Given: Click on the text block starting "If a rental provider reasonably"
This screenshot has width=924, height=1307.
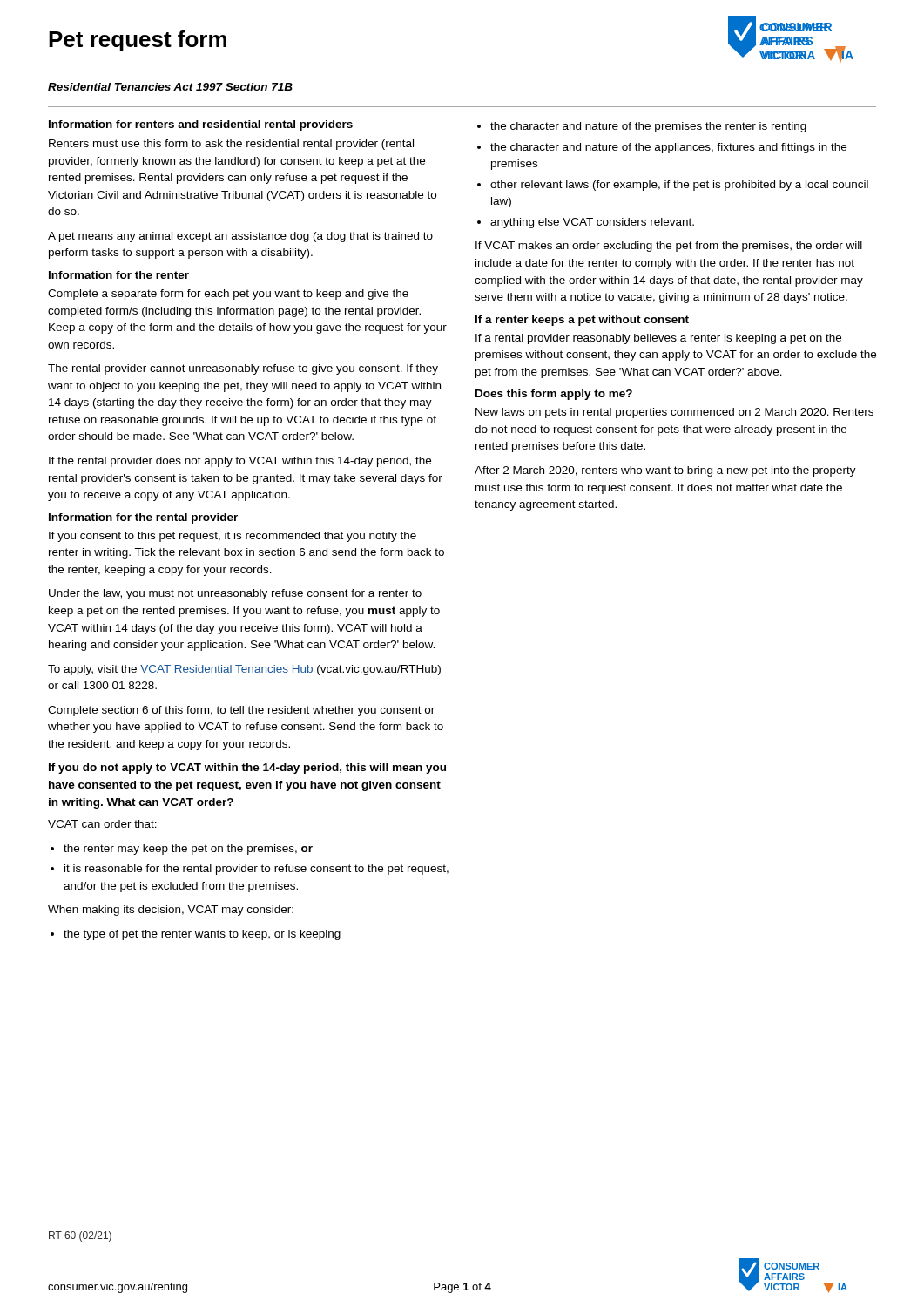Looking at the screenshot, I should coord(676,355).
